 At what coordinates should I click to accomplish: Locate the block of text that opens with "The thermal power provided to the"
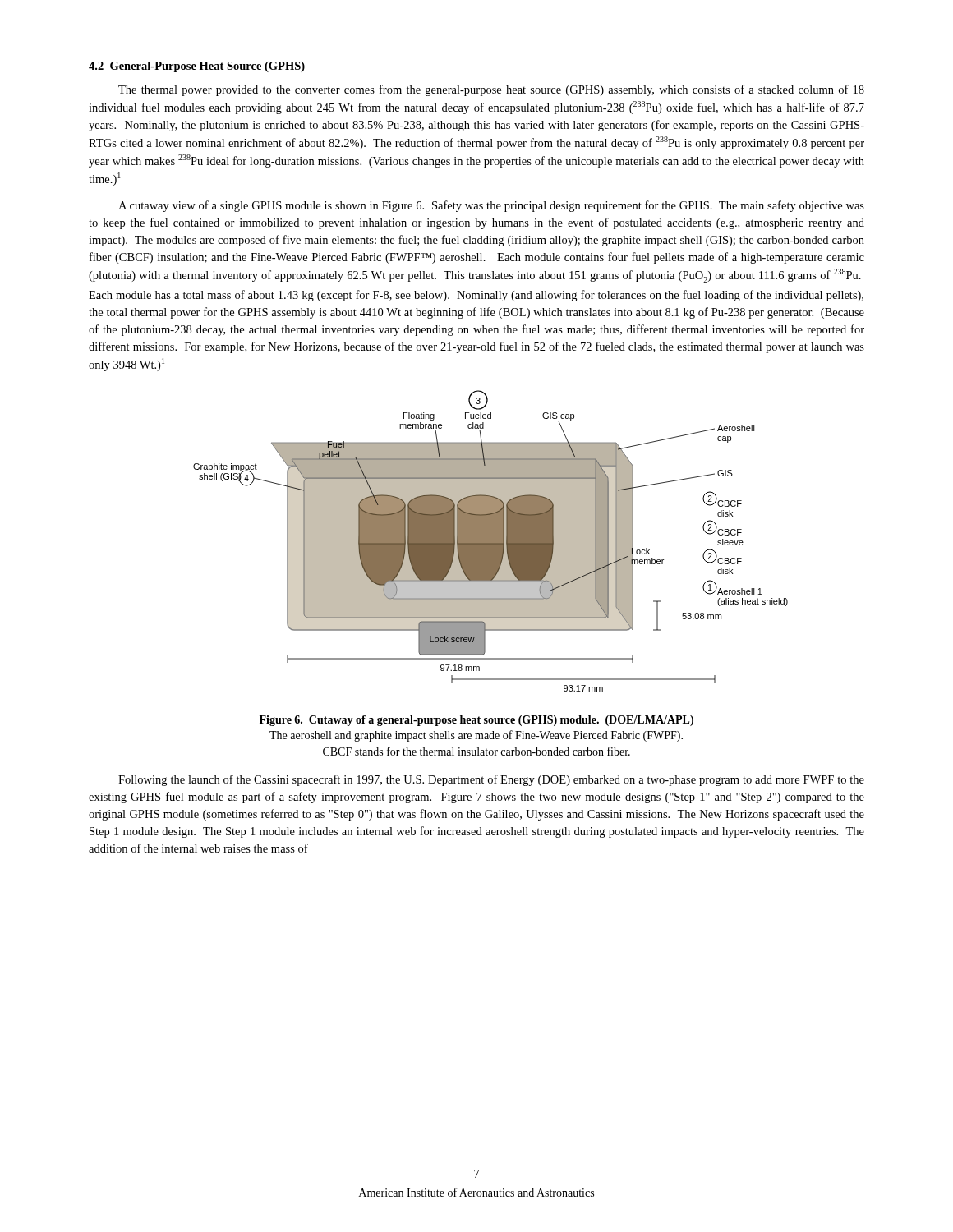pyautogui.click(x=476, y=134)
